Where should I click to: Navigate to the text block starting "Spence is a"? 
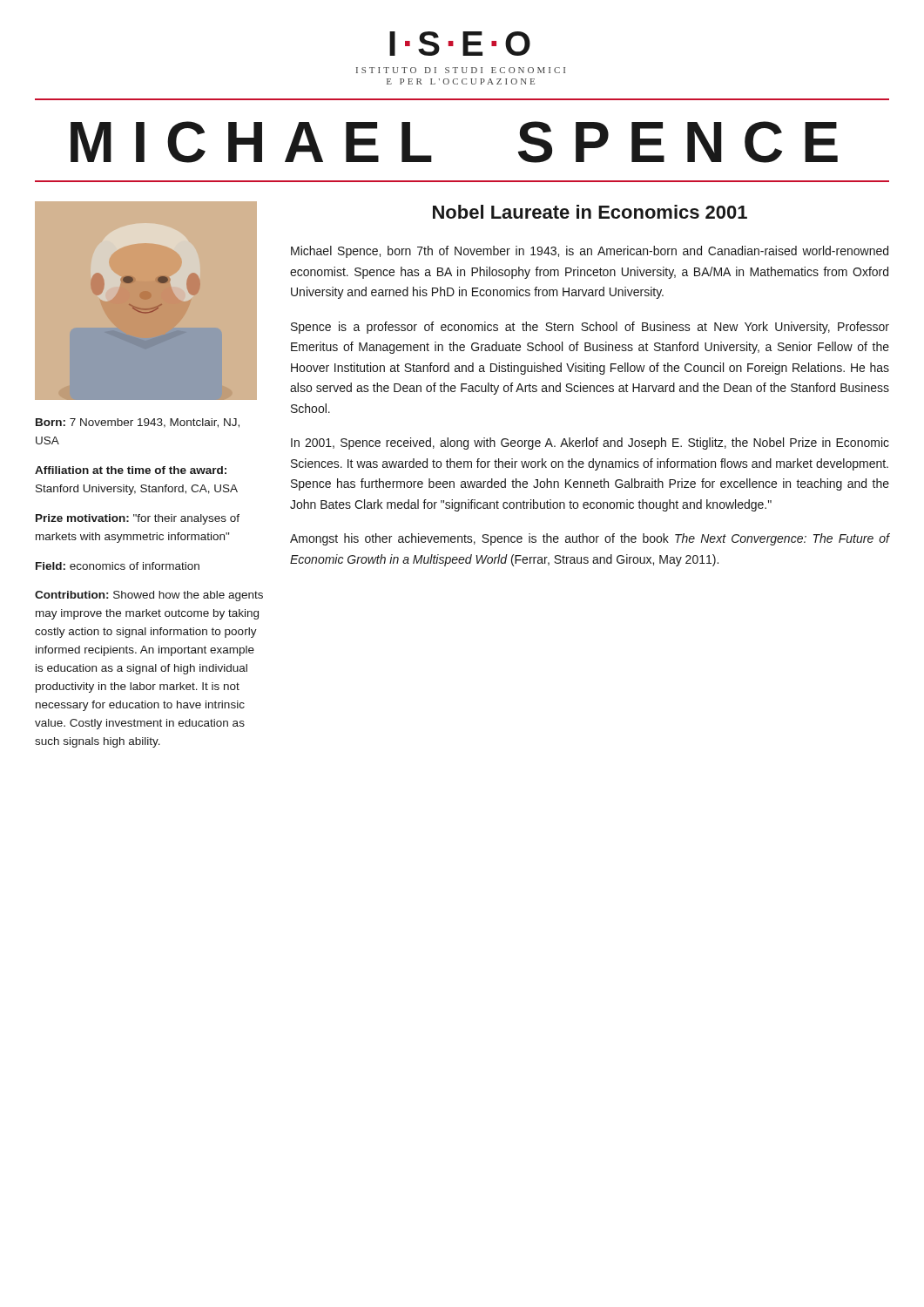(590, 367)
